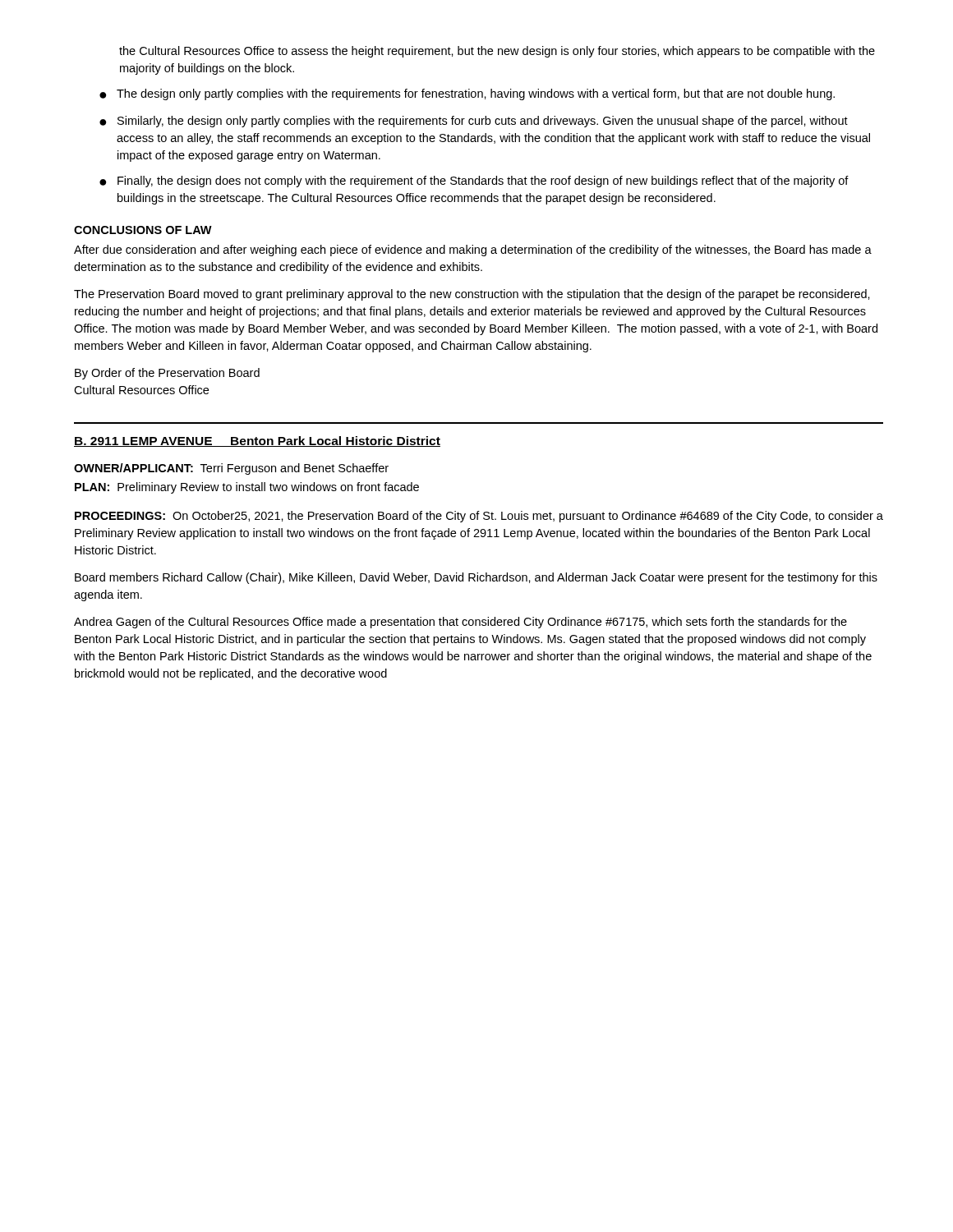Find the text block containing "OWNER/APPLICANT: Terri Ferguson"
The image size is (953, 1232).
coord(231,468)
